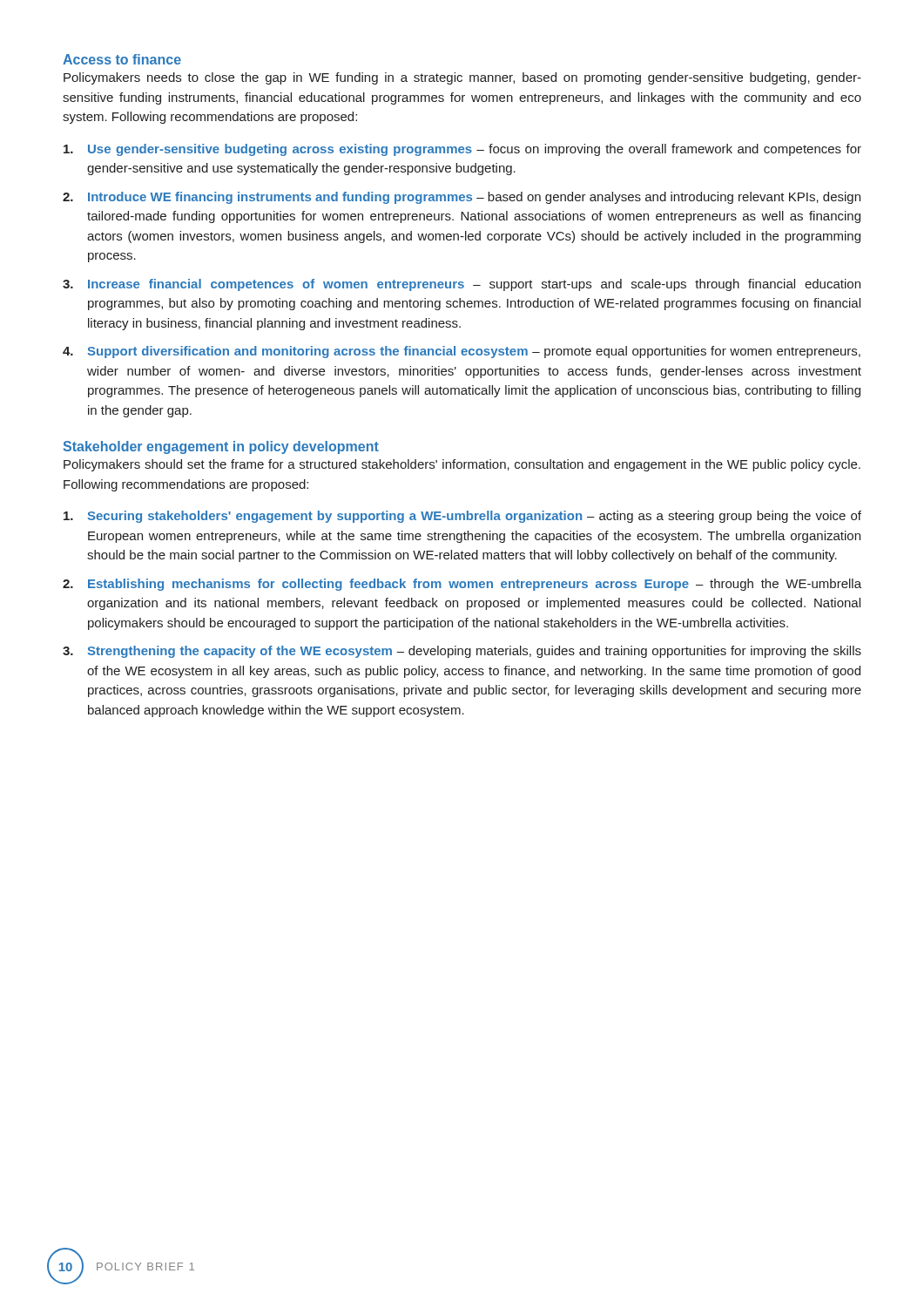
Task: Select the text block starting "Securing stakeholders' engagement by supporting"
Action: pos(462,536)
